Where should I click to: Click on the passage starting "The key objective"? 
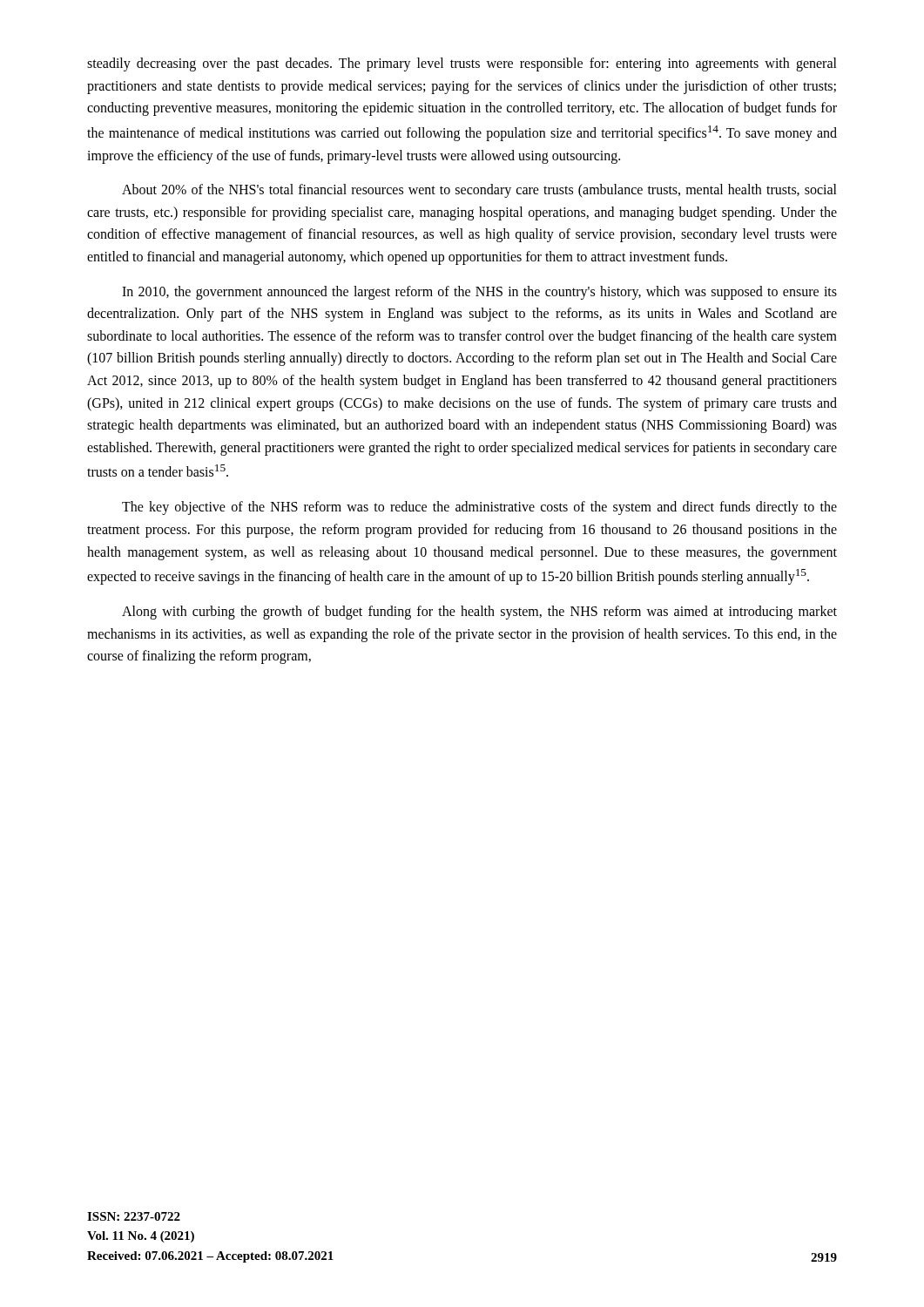point(462,542)
